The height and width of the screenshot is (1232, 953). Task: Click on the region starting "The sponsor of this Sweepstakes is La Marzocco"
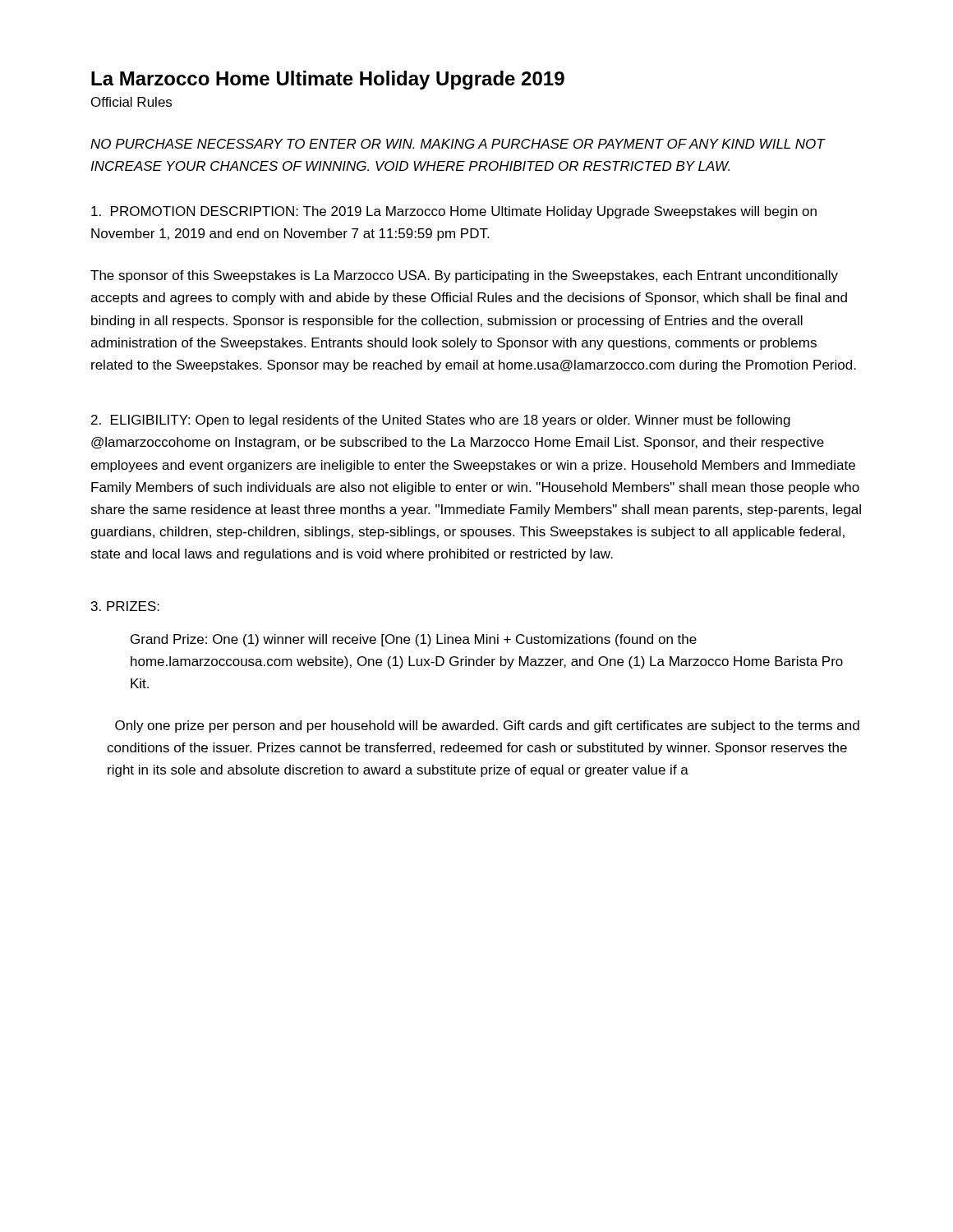[x=474, y=320]
